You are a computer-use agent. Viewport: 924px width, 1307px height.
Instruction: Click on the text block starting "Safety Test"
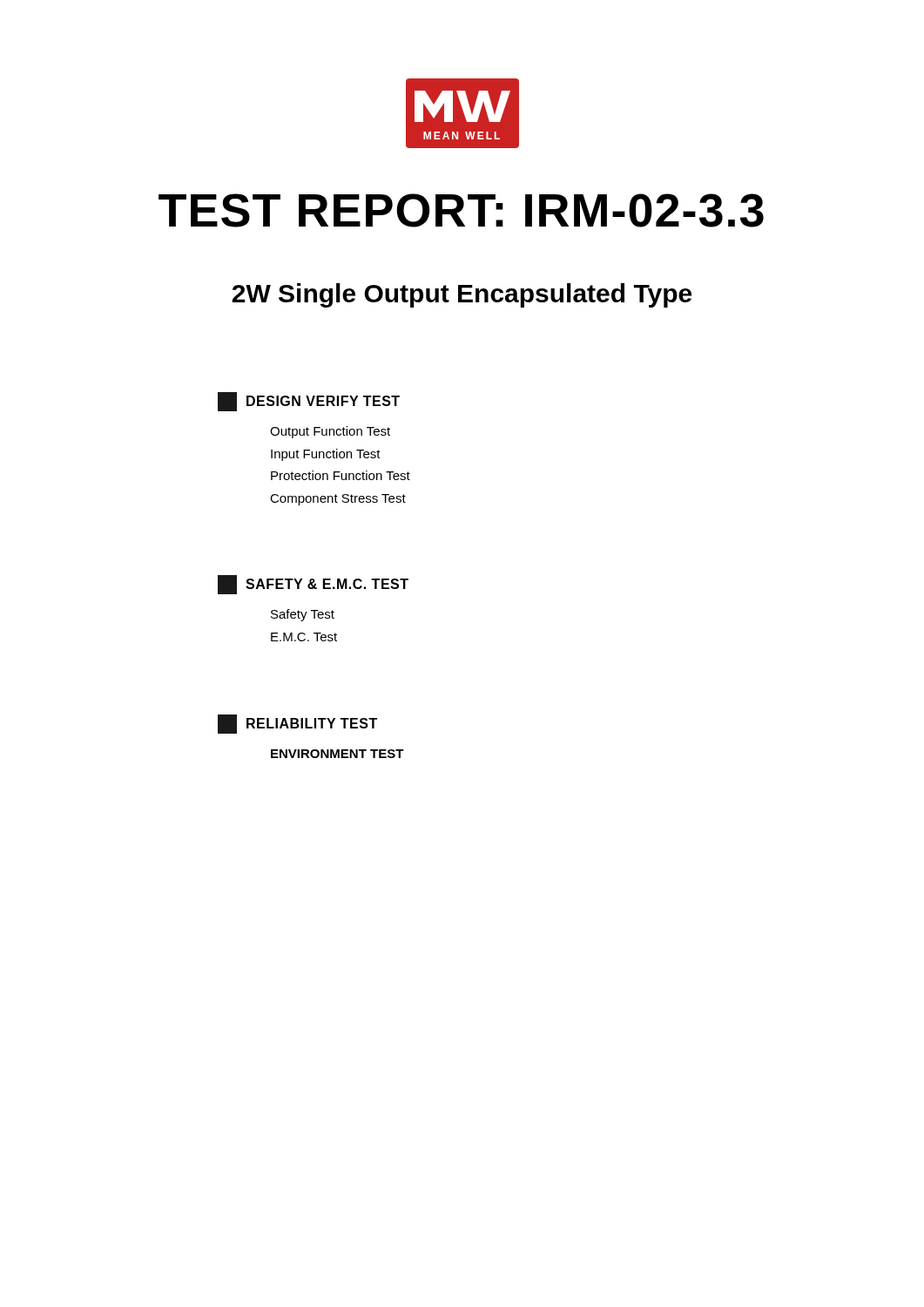pyautogui.click(x=302, y=614)
